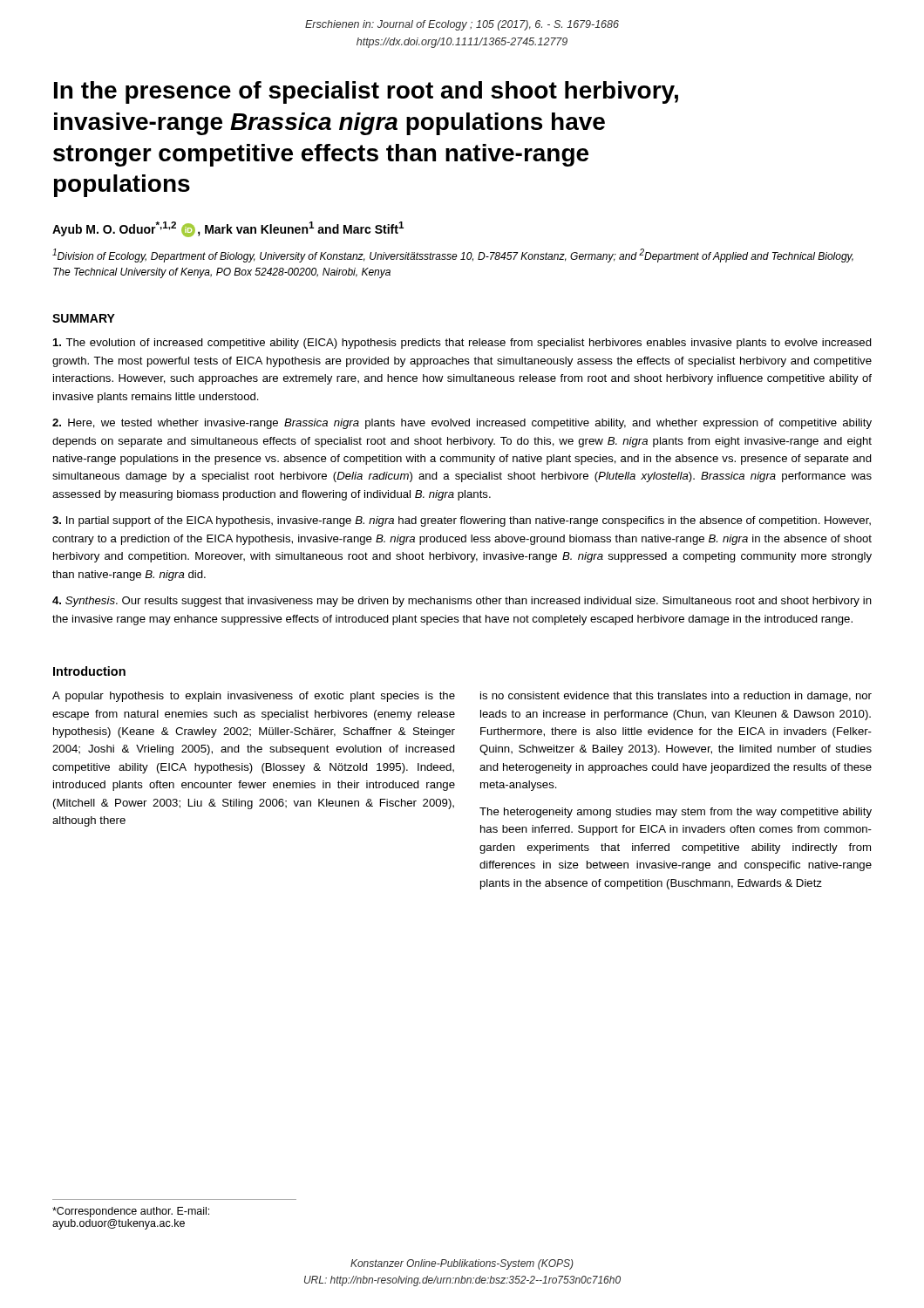
Task: Point to the text starting "In the presence of specialist root"
Action: pos(462,137)
